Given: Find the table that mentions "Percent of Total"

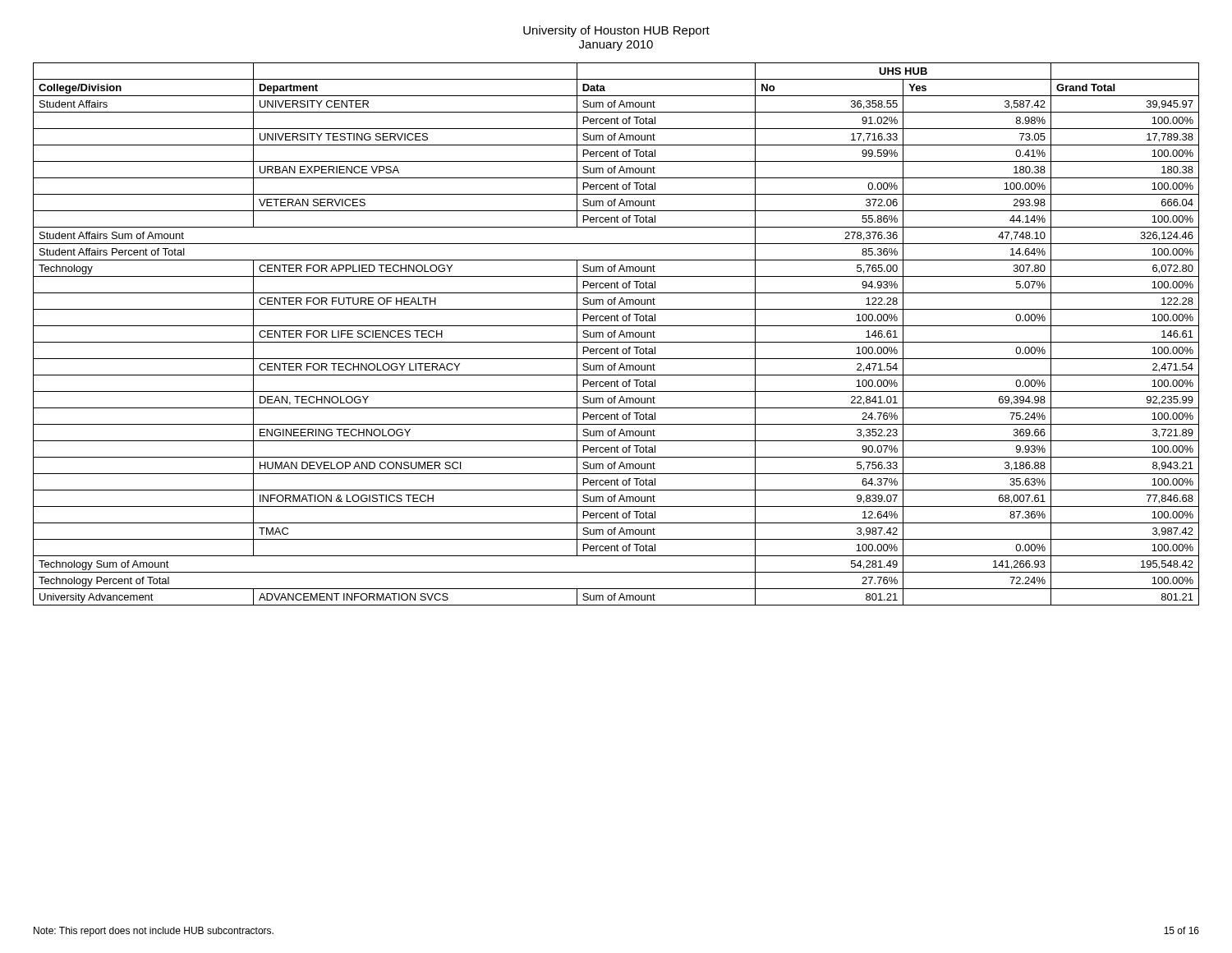Looking at the screenshot, I should (x=616, y=334).
